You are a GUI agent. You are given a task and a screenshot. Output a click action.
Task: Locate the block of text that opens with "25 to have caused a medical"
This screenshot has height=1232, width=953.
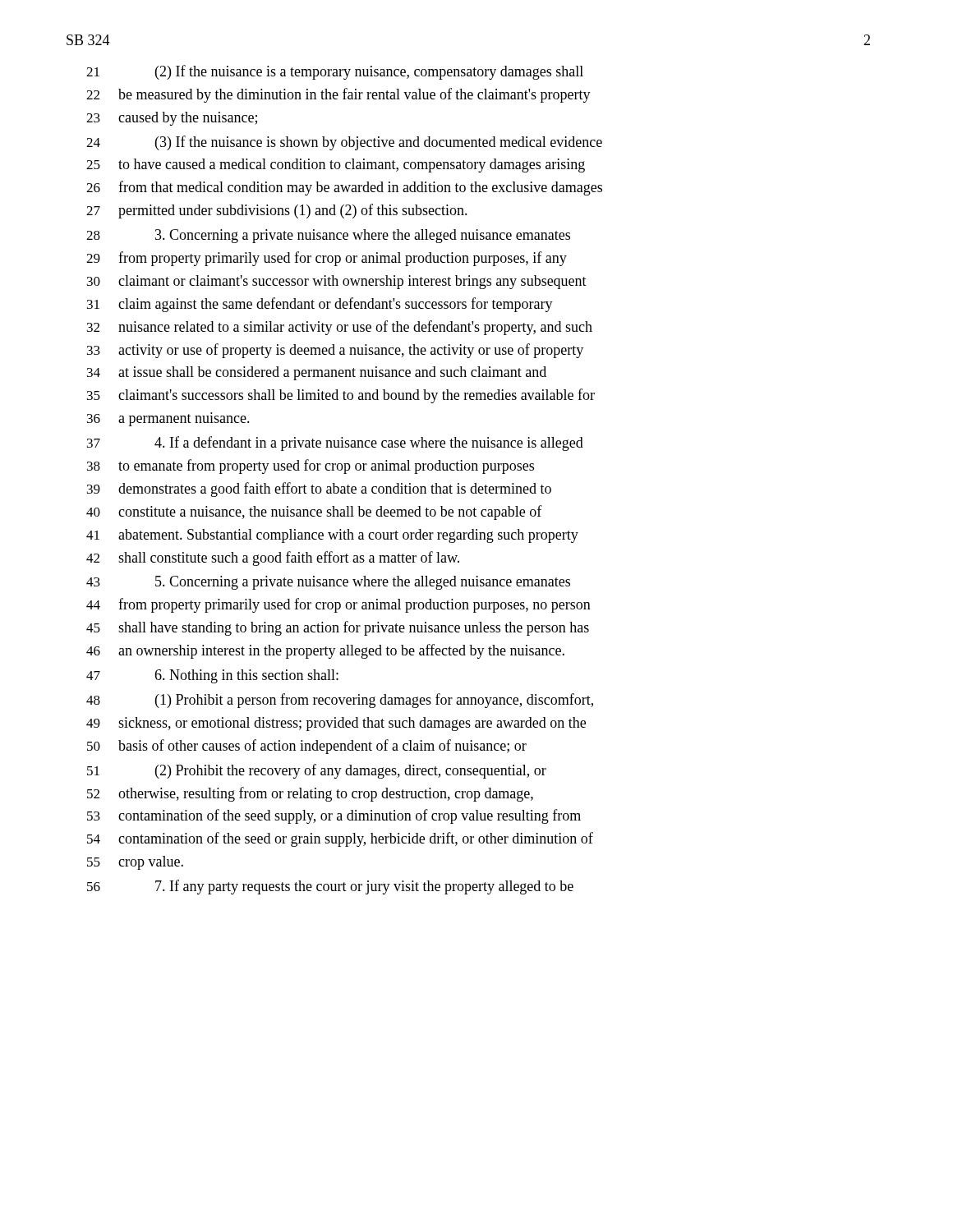coord(468,165)
